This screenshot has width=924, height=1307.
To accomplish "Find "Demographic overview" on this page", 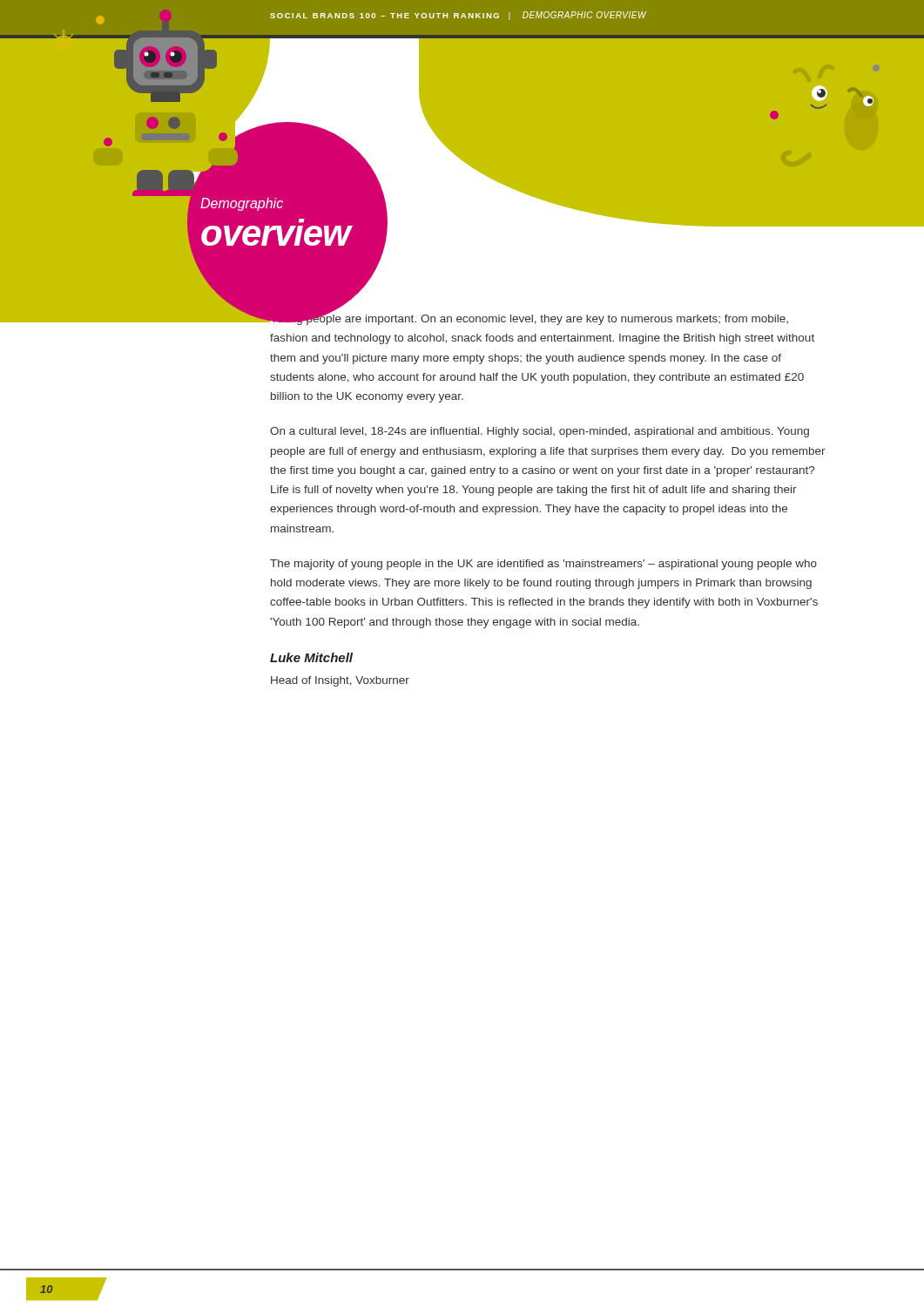I will tap(275, 225).
